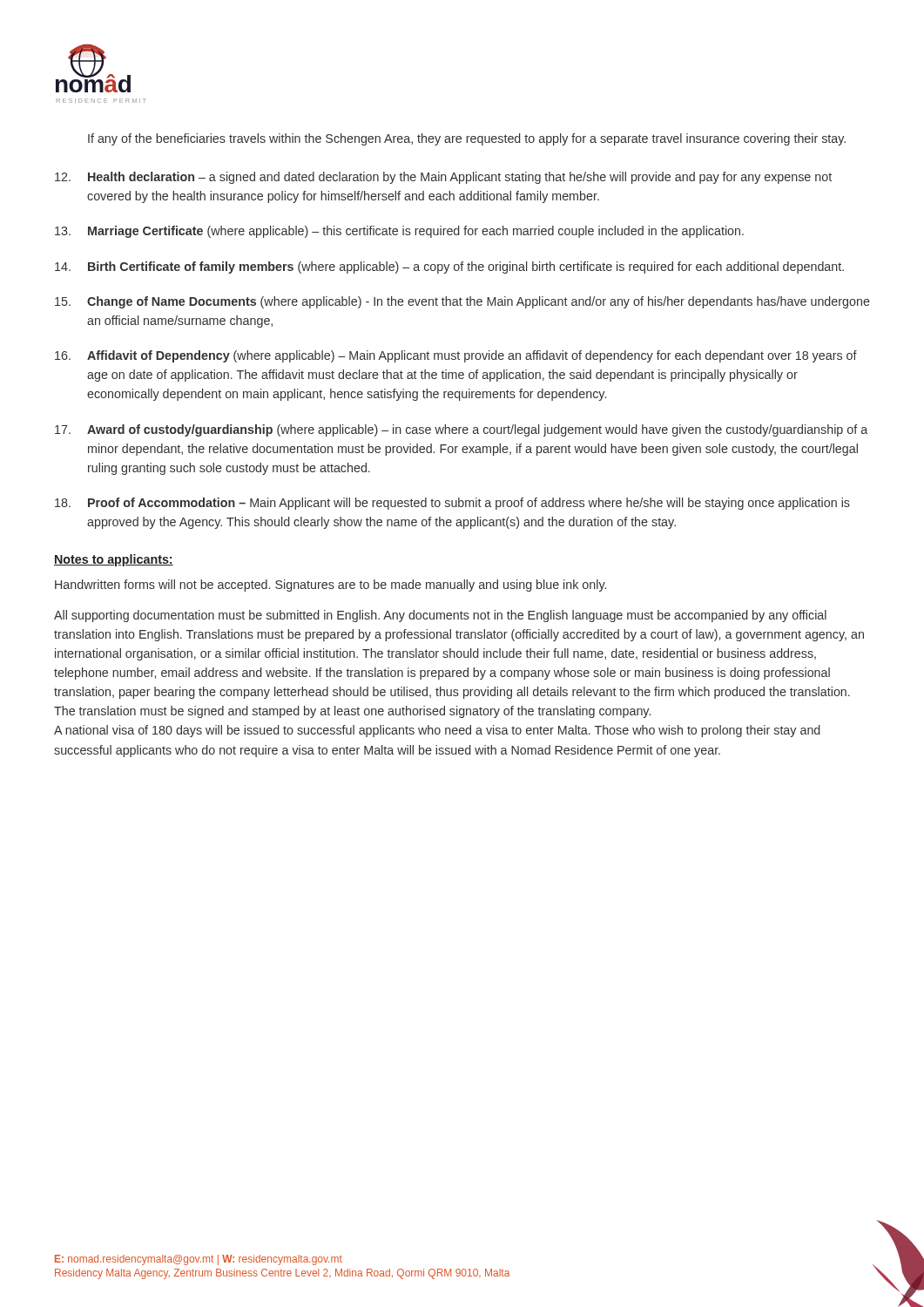The width and height of the screenshot is (924, 1307).
Task: Locate the list item containing "14. Birth Certificate of family members (where applicable)"
Action: pos(462,266)
